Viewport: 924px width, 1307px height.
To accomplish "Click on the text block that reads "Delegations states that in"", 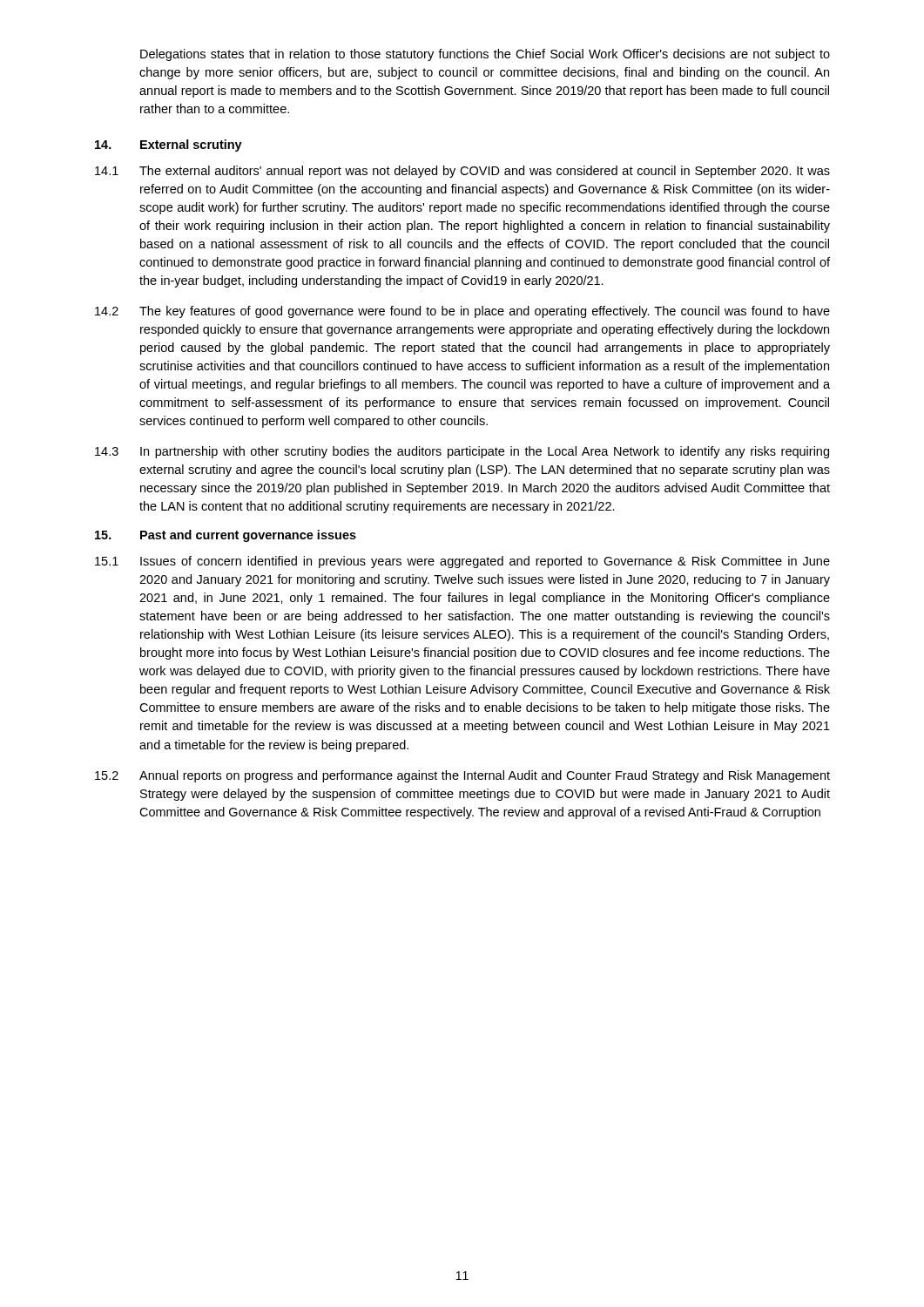I will pyautogui.click(x=485, y=81).
